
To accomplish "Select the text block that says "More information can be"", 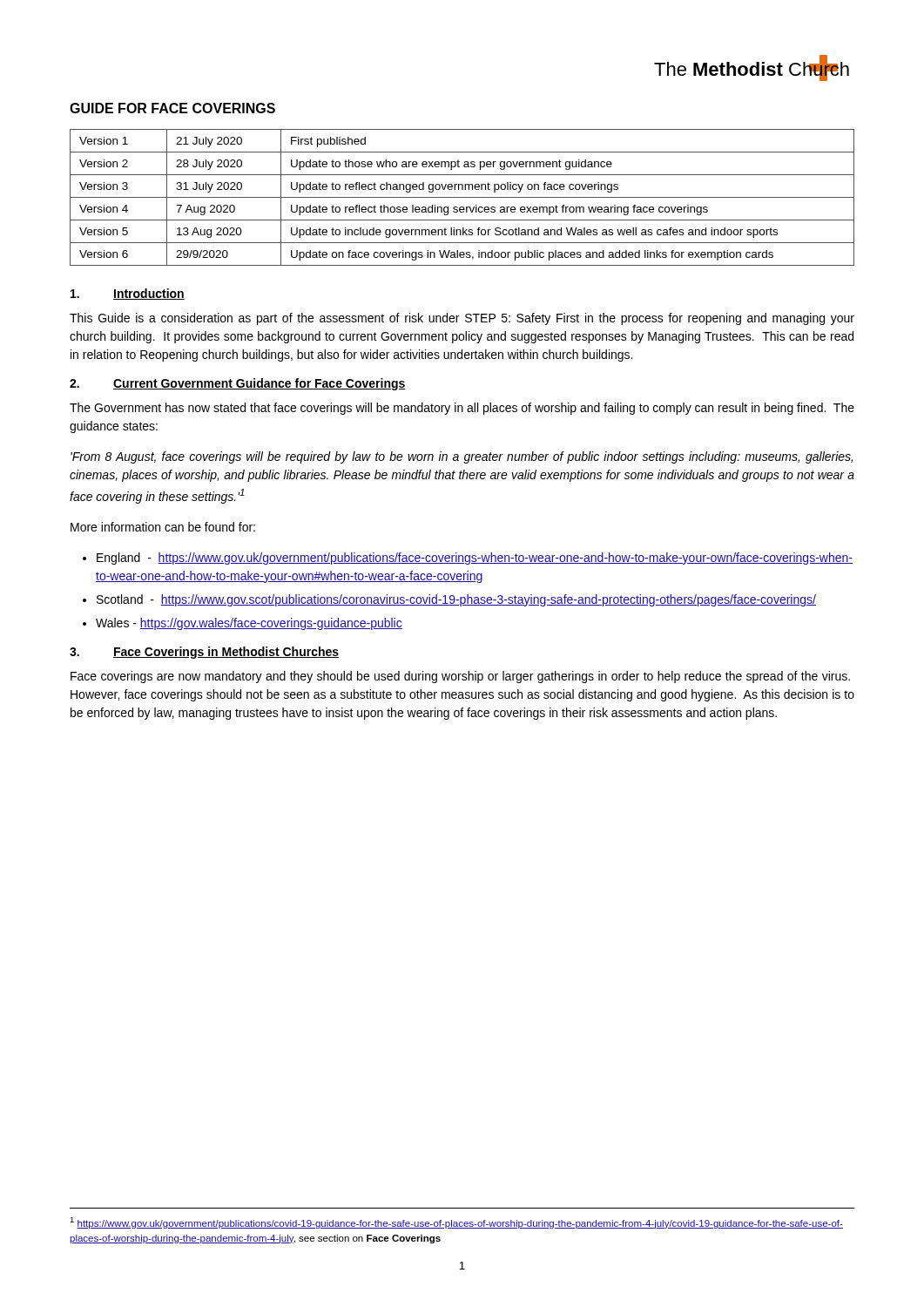I will (x=163, y=527).
